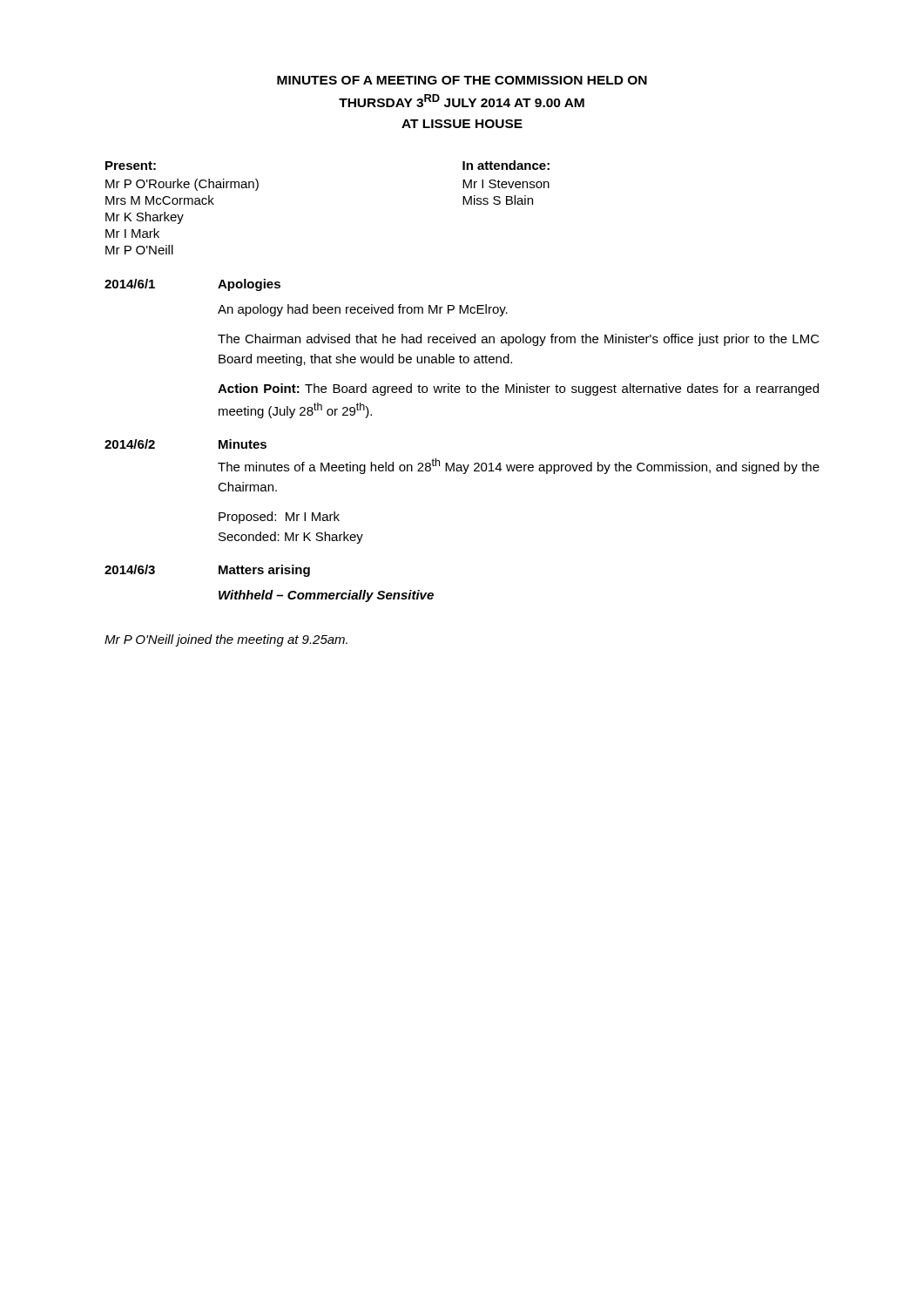Image resolution: width=924 pixels, height=1307 pixels.
Task: Locate the block of text that opens with "Mr P O'Neill joined the meeting"
Action: 226,640
